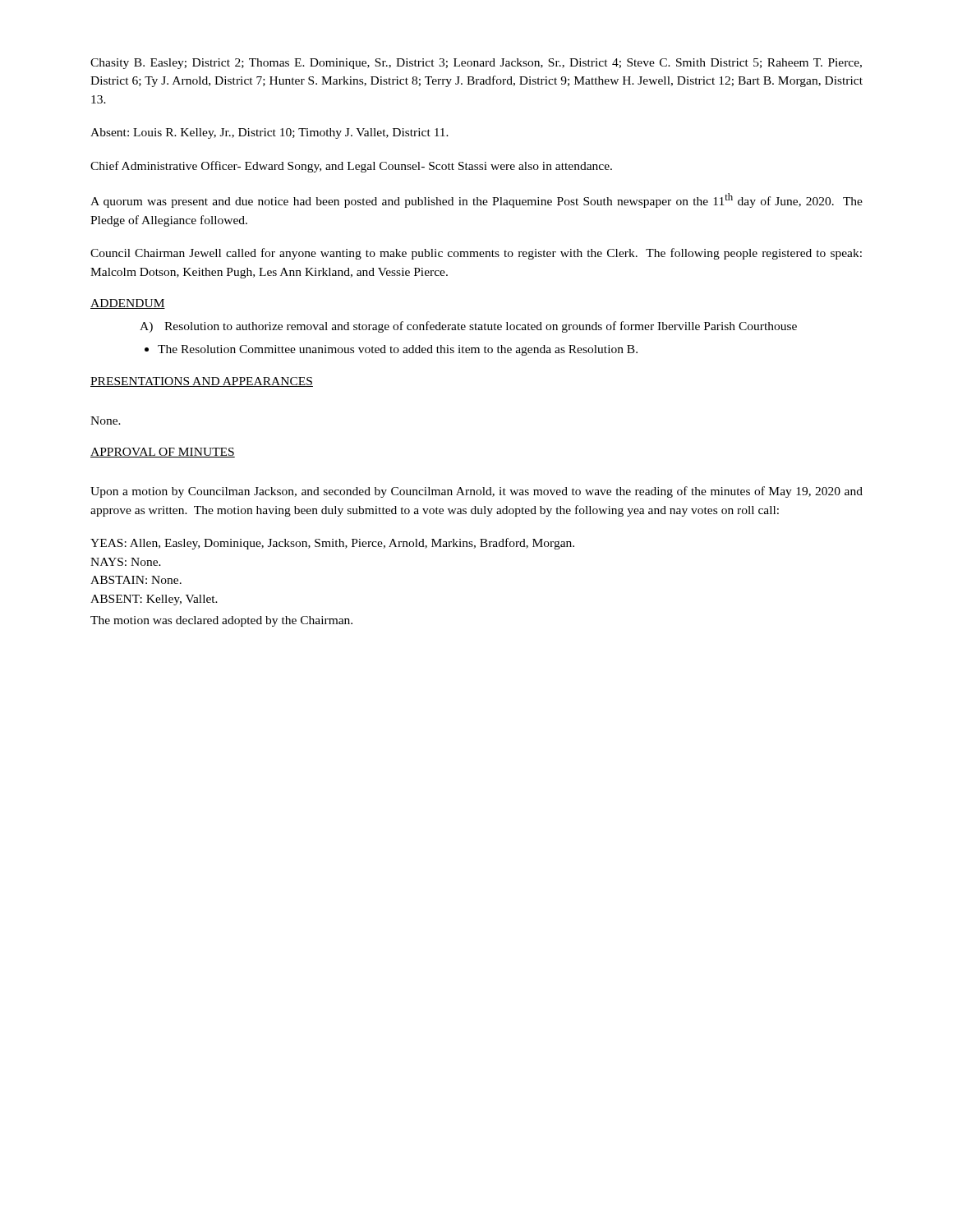Click on the list item with the text "The Resolution Committee unanimous voted to added this"
Image resolution: width=953 pixels, height=1232 pixels.
click(501, 350)
